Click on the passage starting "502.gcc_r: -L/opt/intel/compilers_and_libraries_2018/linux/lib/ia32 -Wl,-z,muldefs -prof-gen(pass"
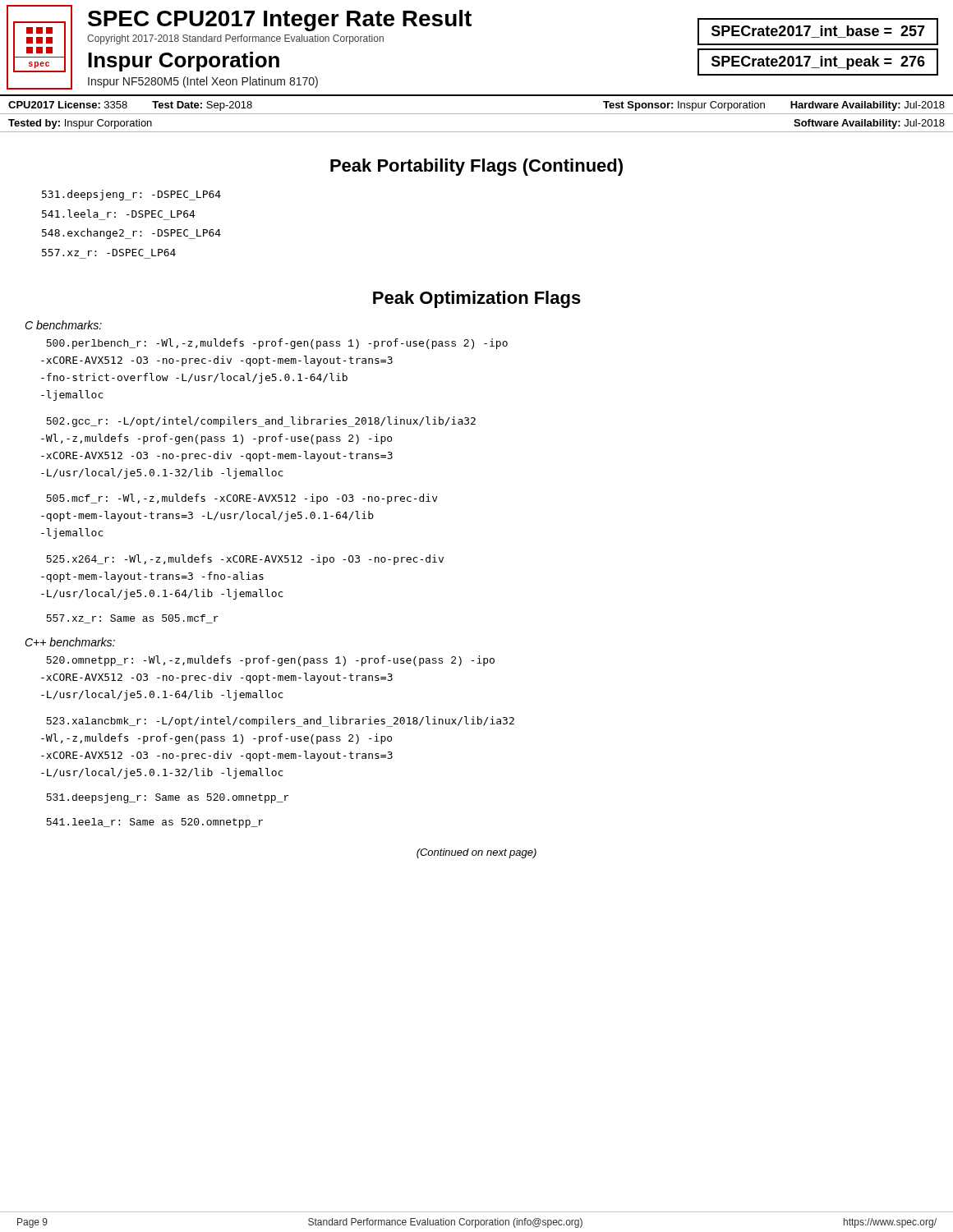Viewport: 953px width, 1232px height. [258, 447]
